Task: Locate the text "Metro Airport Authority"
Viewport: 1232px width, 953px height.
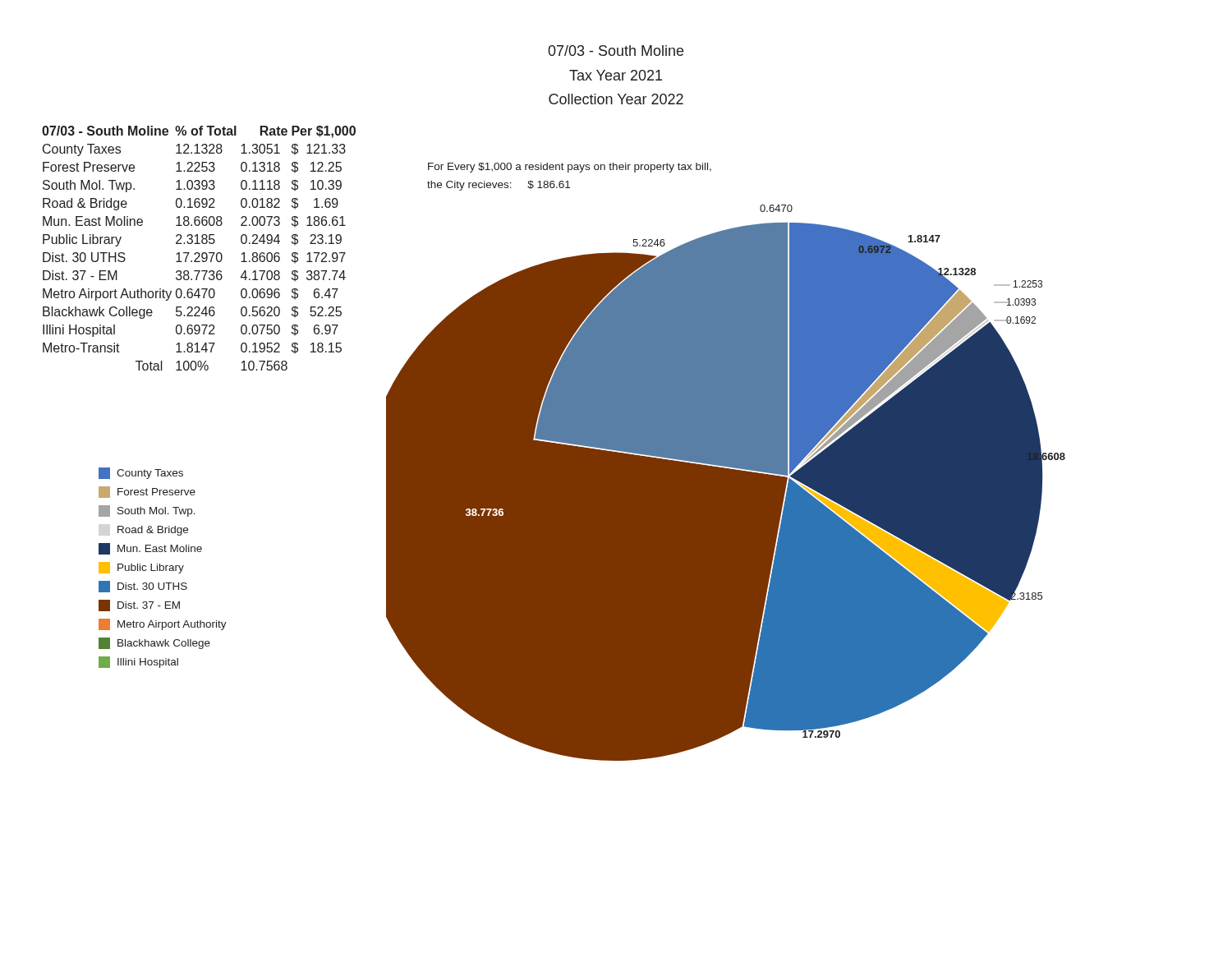Action: point(162,624)
